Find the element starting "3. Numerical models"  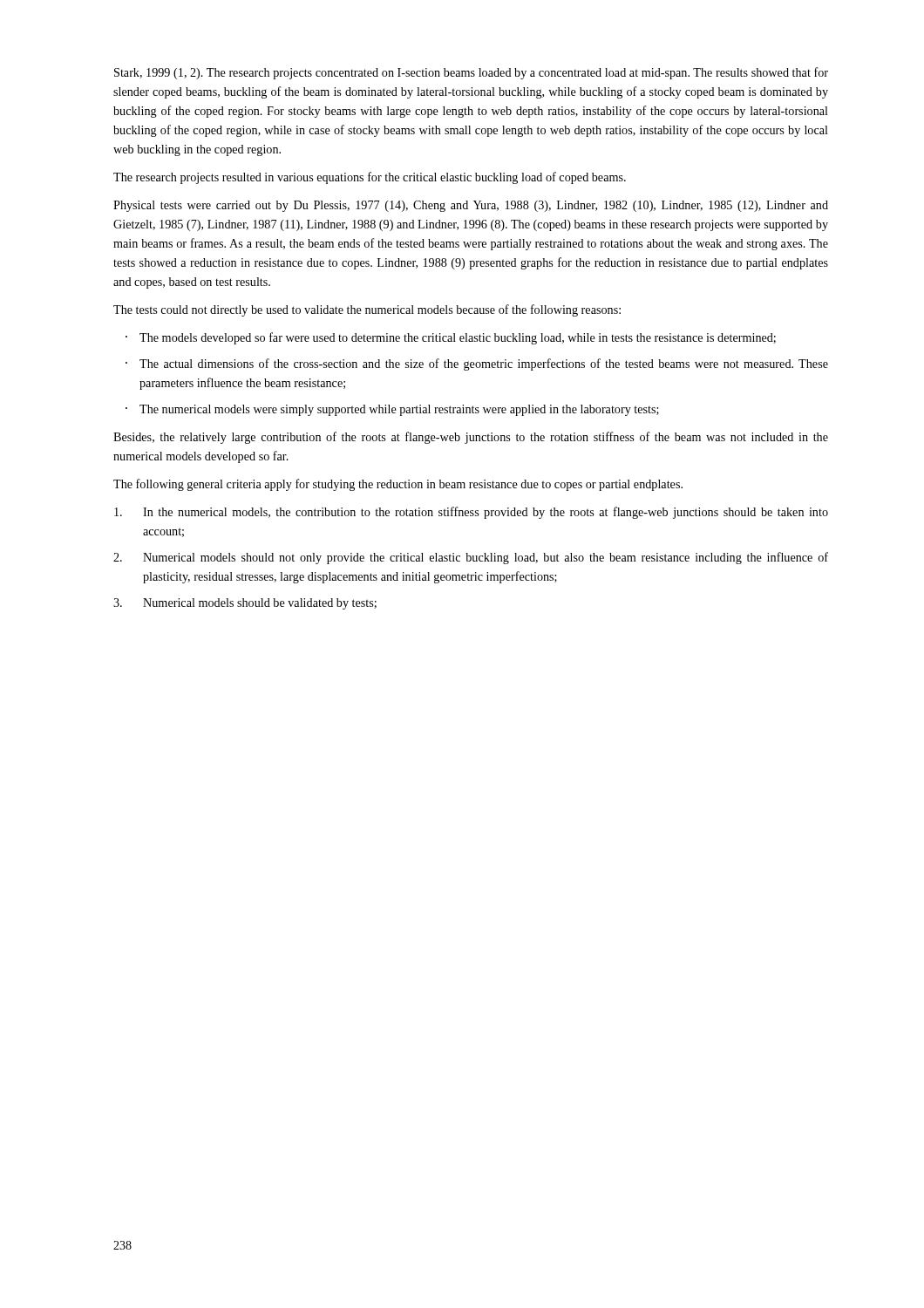(x=245, y=604)
